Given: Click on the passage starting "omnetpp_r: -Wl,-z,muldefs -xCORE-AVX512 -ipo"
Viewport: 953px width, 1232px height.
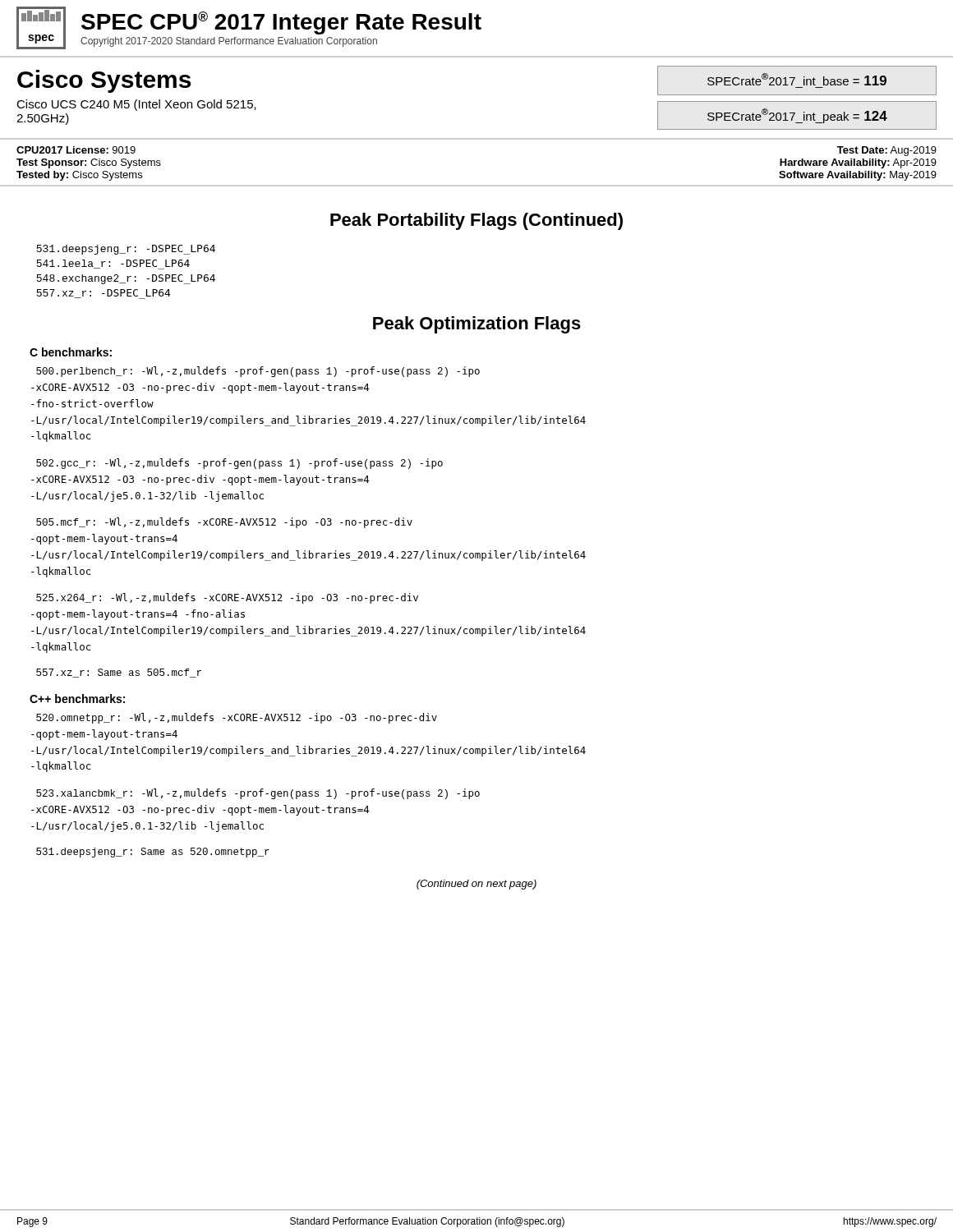Looking at the screenshot, I should 308,742.
